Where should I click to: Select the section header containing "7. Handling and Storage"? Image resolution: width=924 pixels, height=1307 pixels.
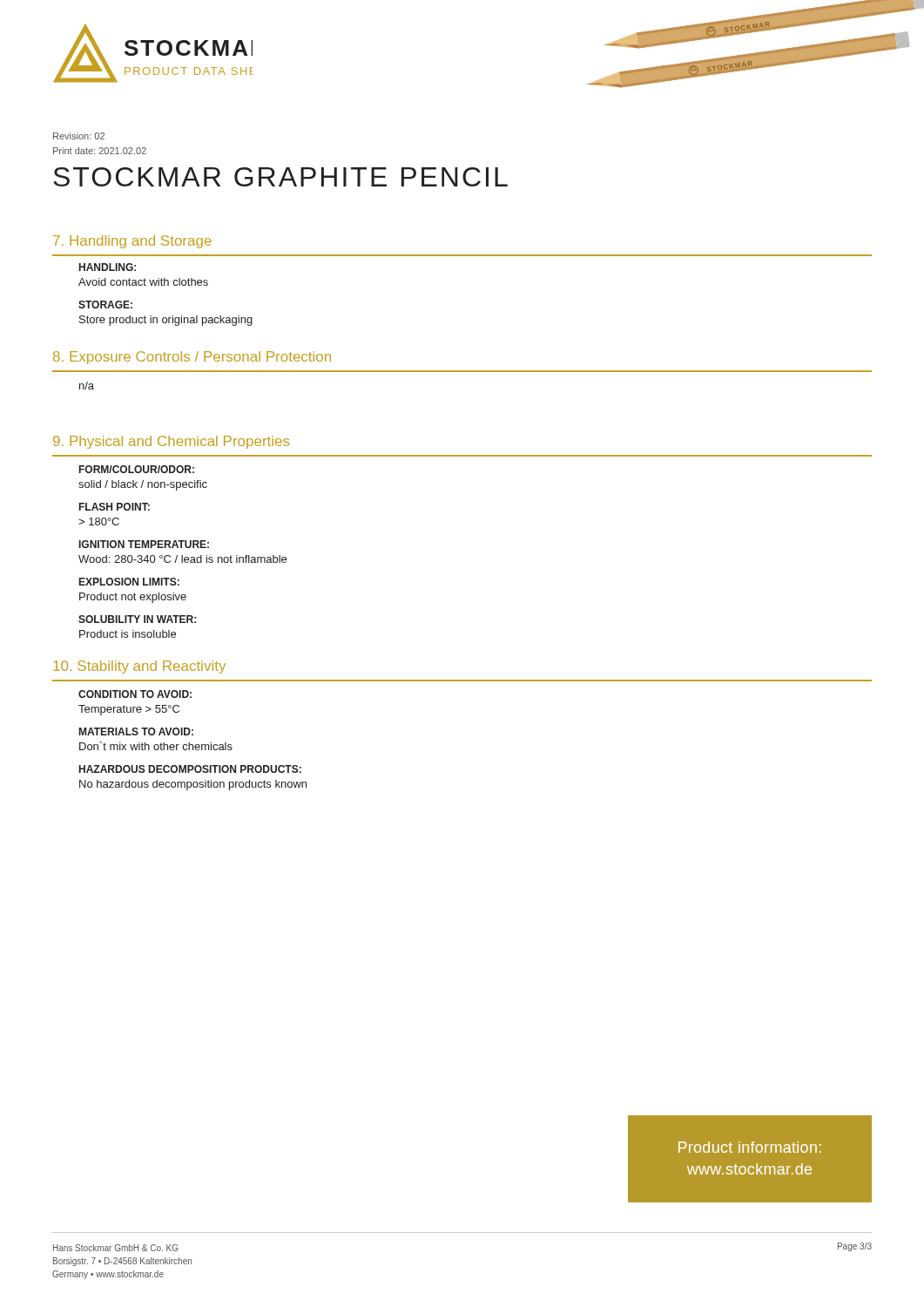[132, 241]
